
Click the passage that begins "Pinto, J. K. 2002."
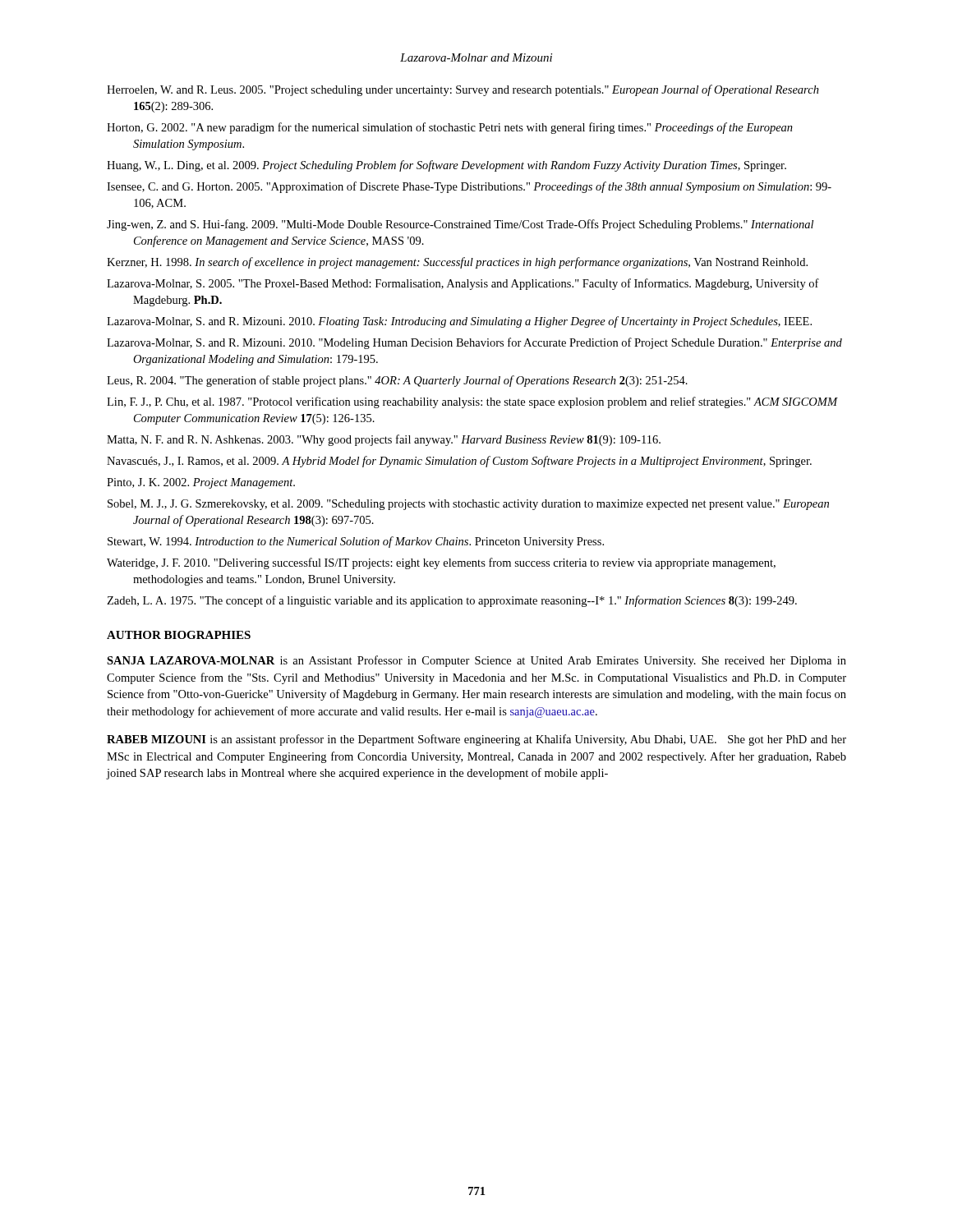pyautogui.click(x=201, y=482)
